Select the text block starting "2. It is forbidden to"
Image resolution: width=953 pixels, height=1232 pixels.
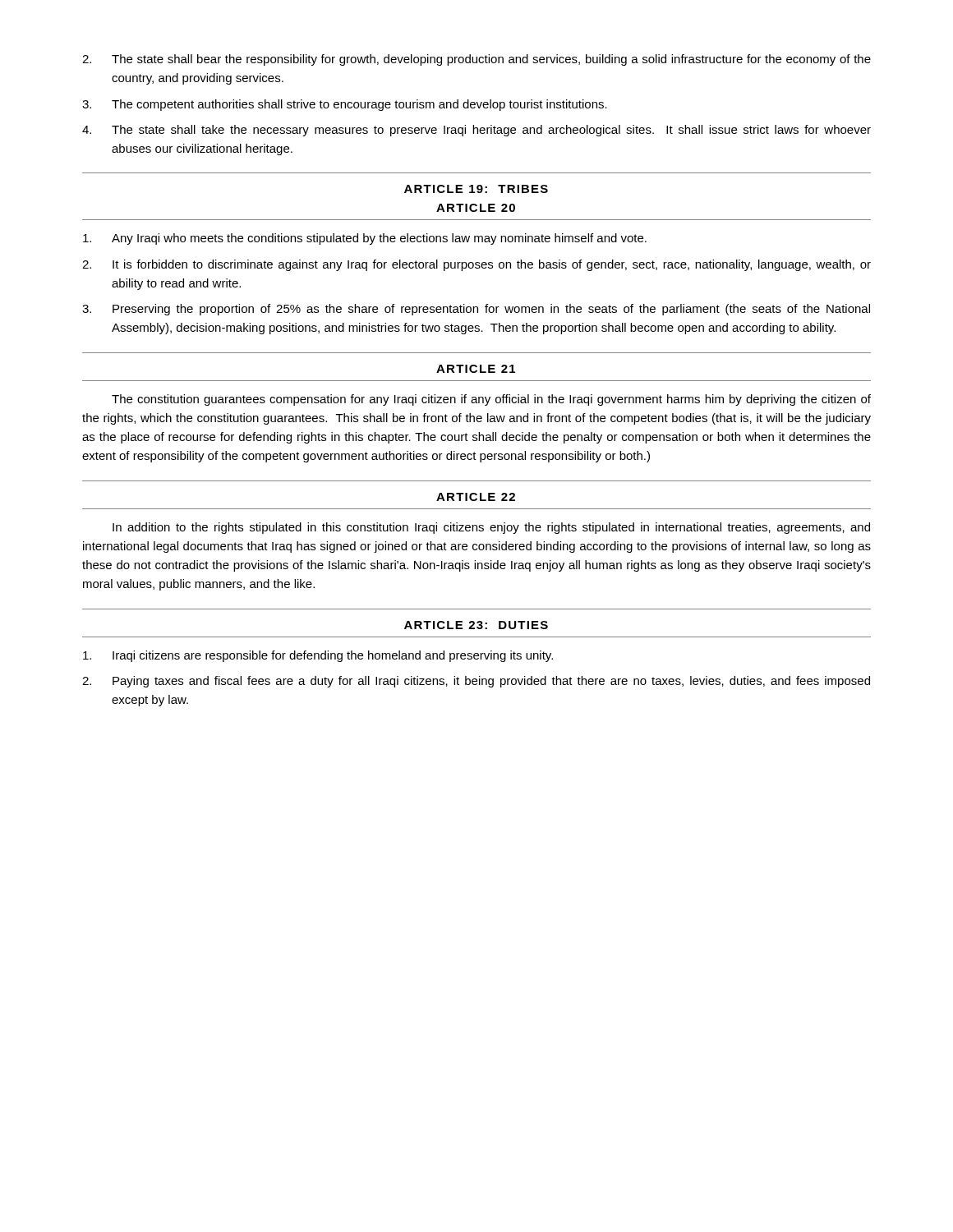tap(476, 273)
